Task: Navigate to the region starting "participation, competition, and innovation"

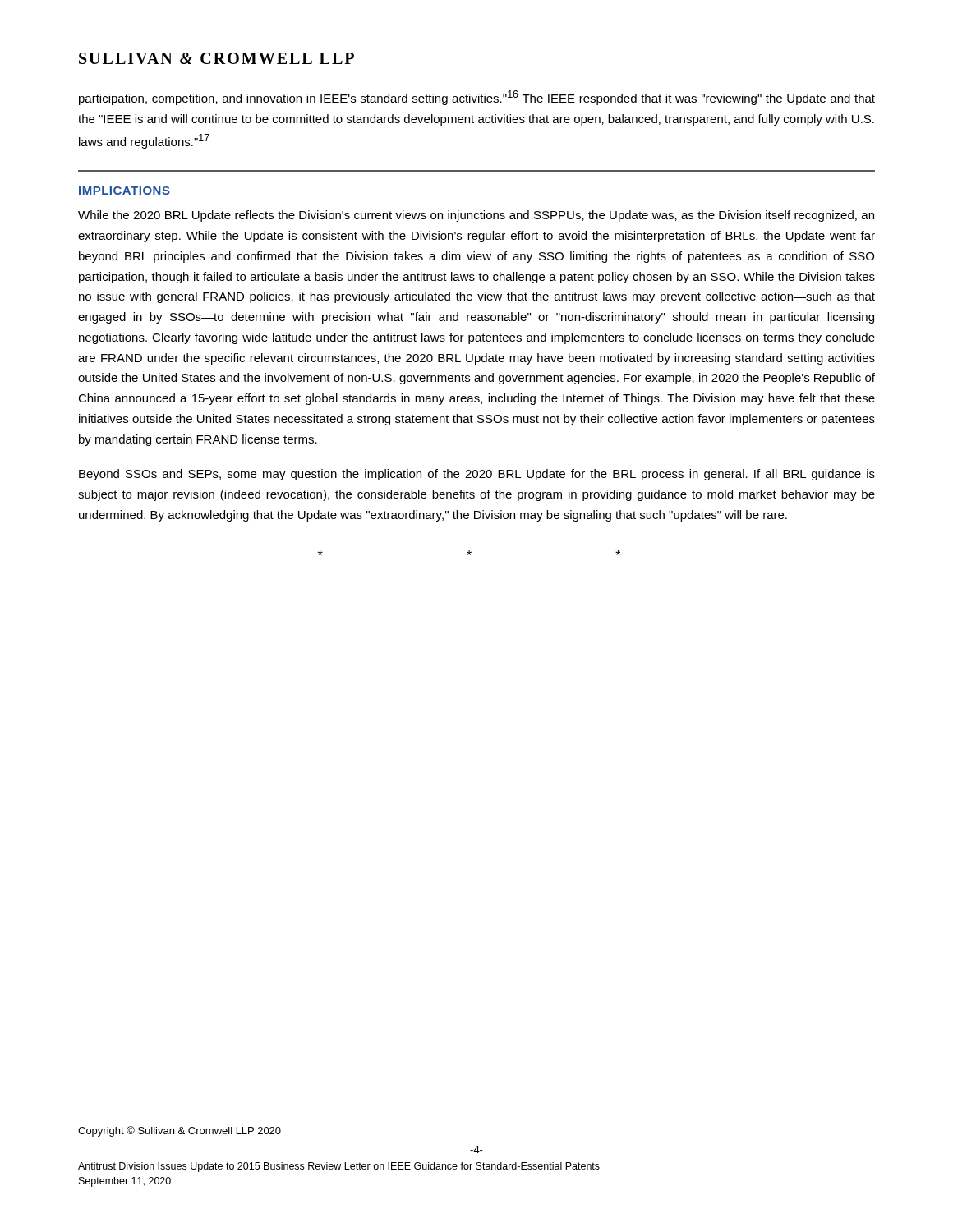Action: 476,118
